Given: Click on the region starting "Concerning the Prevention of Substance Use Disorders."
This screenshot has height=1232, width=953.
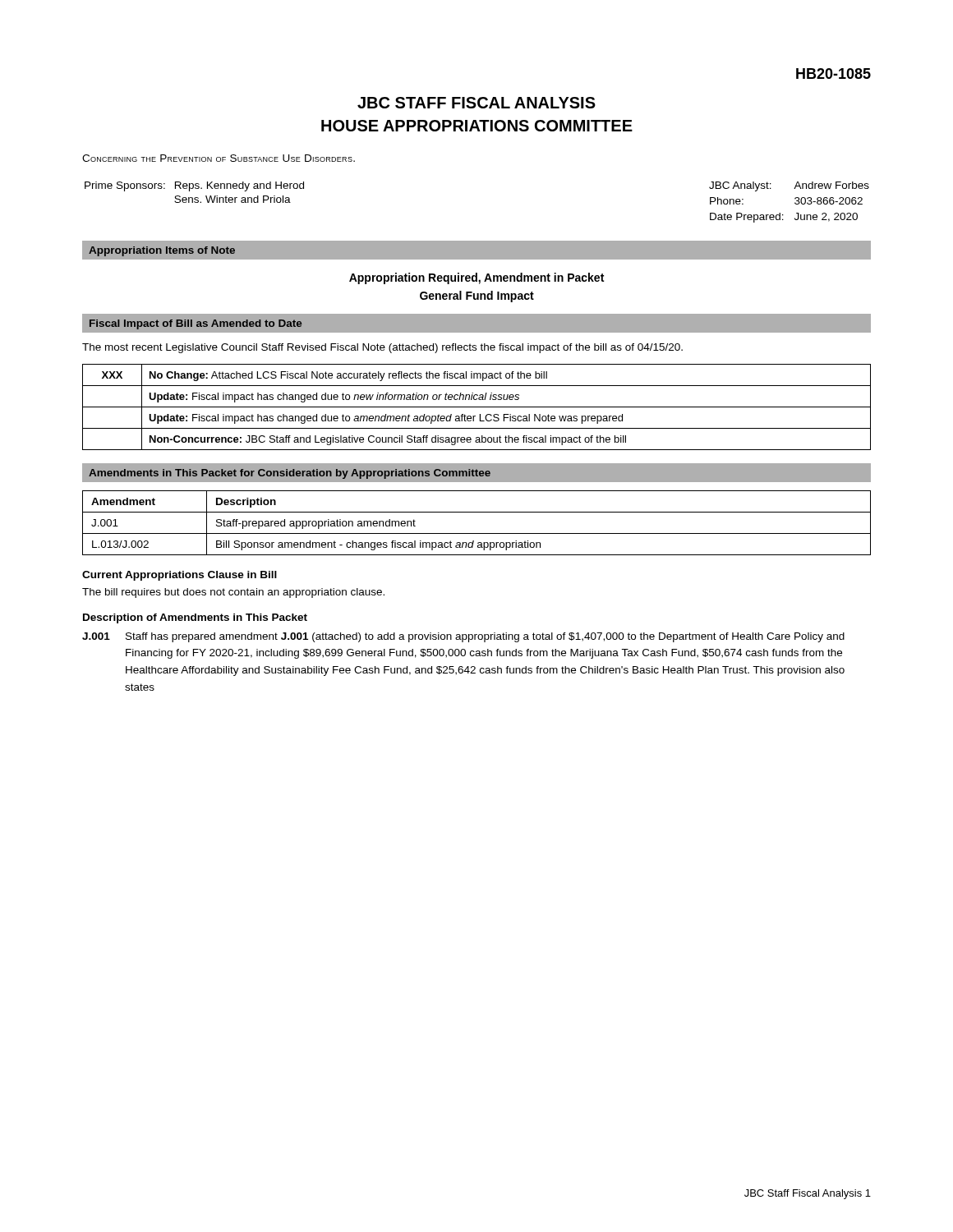Looking at the screenshot, I should [x=219, y=158].
